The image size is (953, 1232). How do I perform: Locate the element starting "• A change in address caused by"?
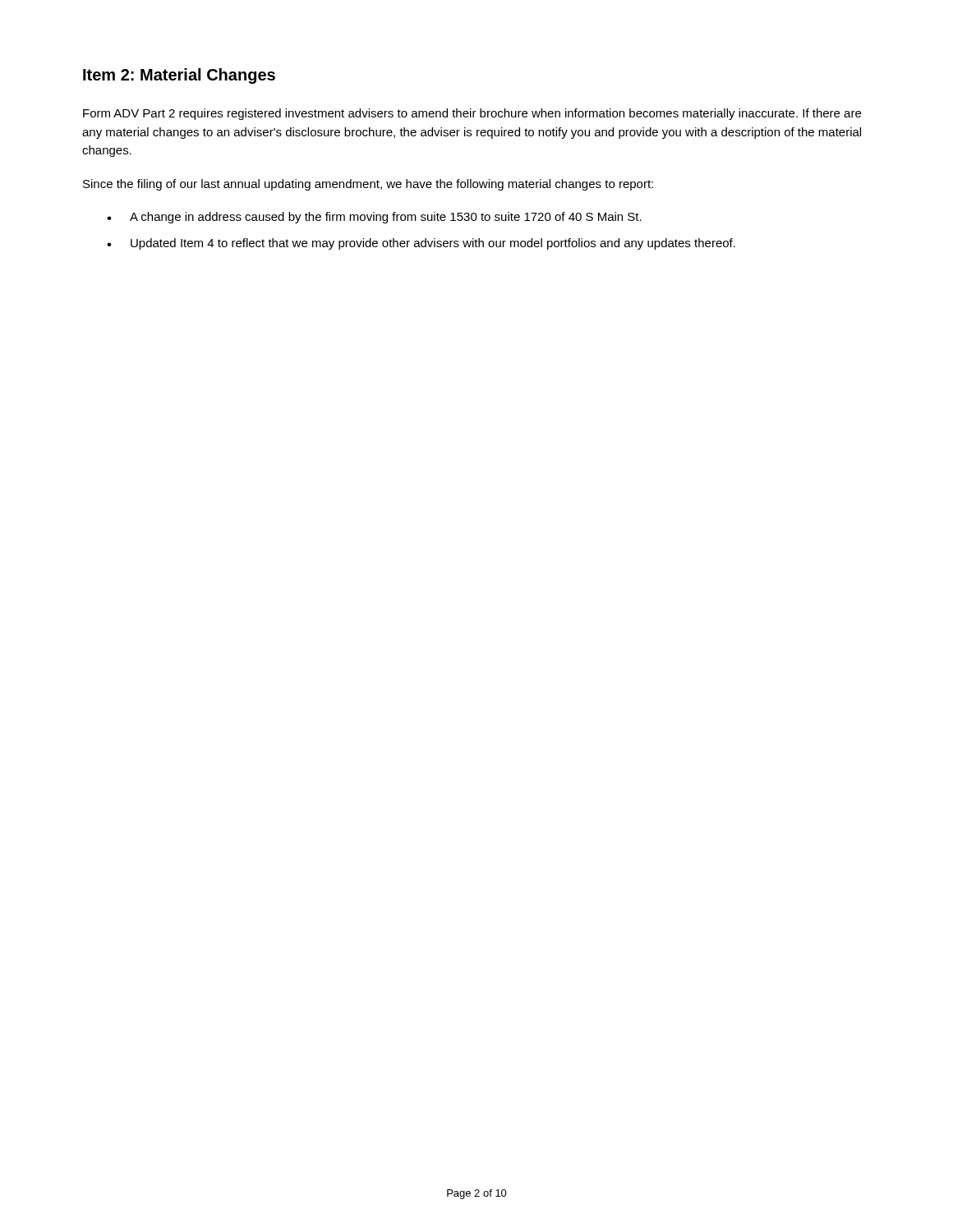375,218
